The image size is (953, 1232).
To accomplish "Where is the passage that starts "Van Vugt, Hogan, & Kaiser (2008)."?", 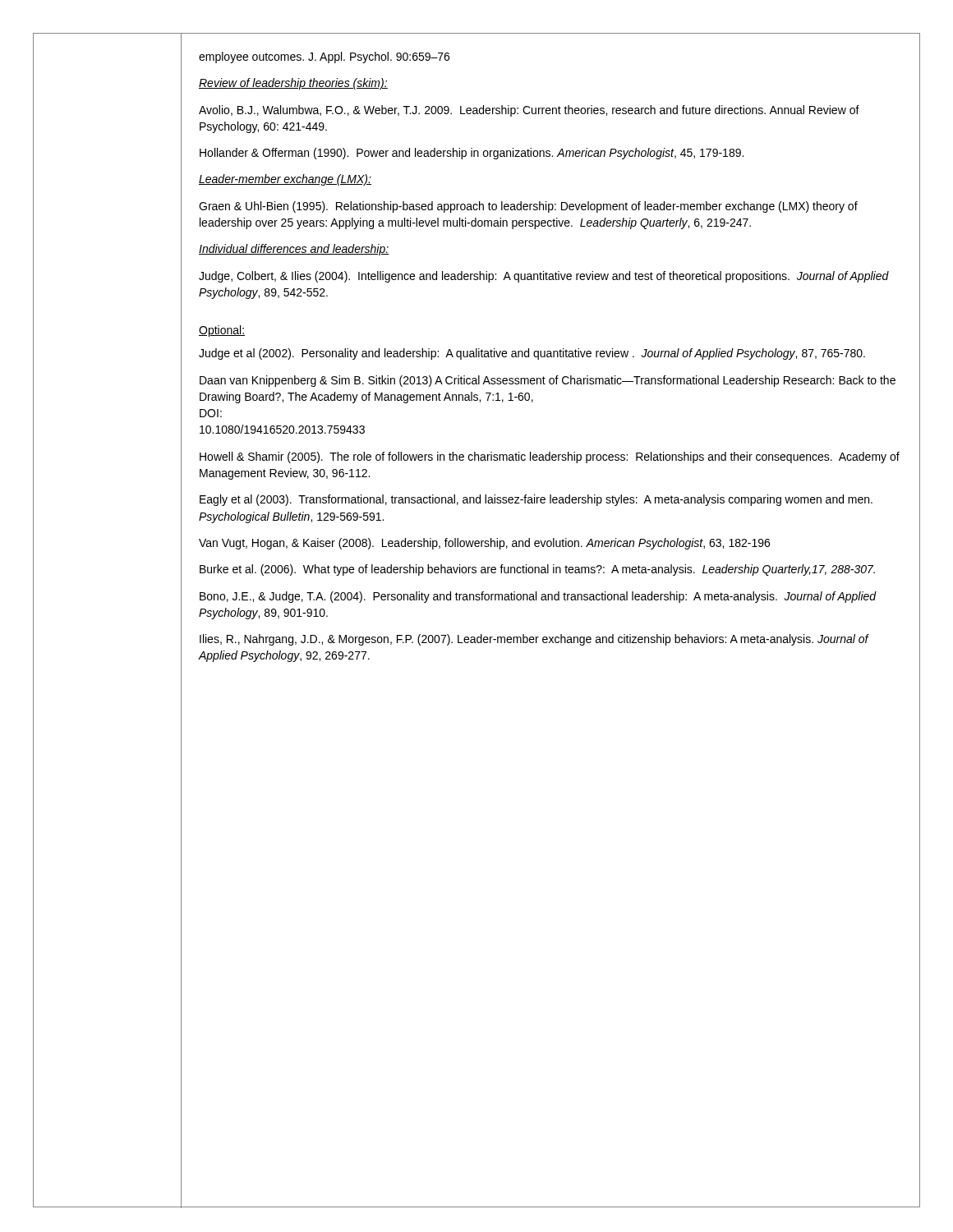I will click(x=485, y=543).
